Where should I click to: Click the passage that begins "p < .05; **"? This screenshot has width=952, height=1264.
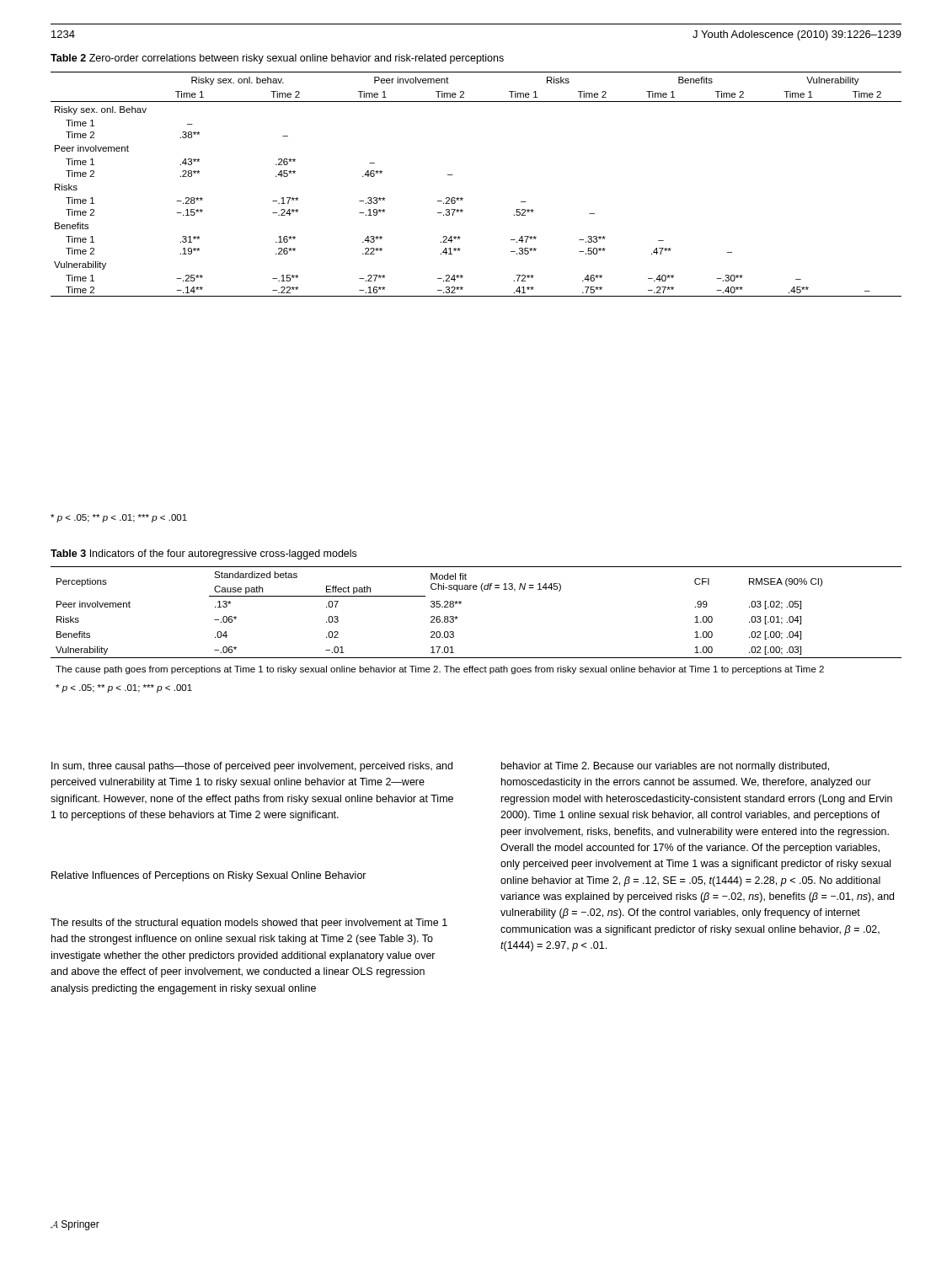119,517
